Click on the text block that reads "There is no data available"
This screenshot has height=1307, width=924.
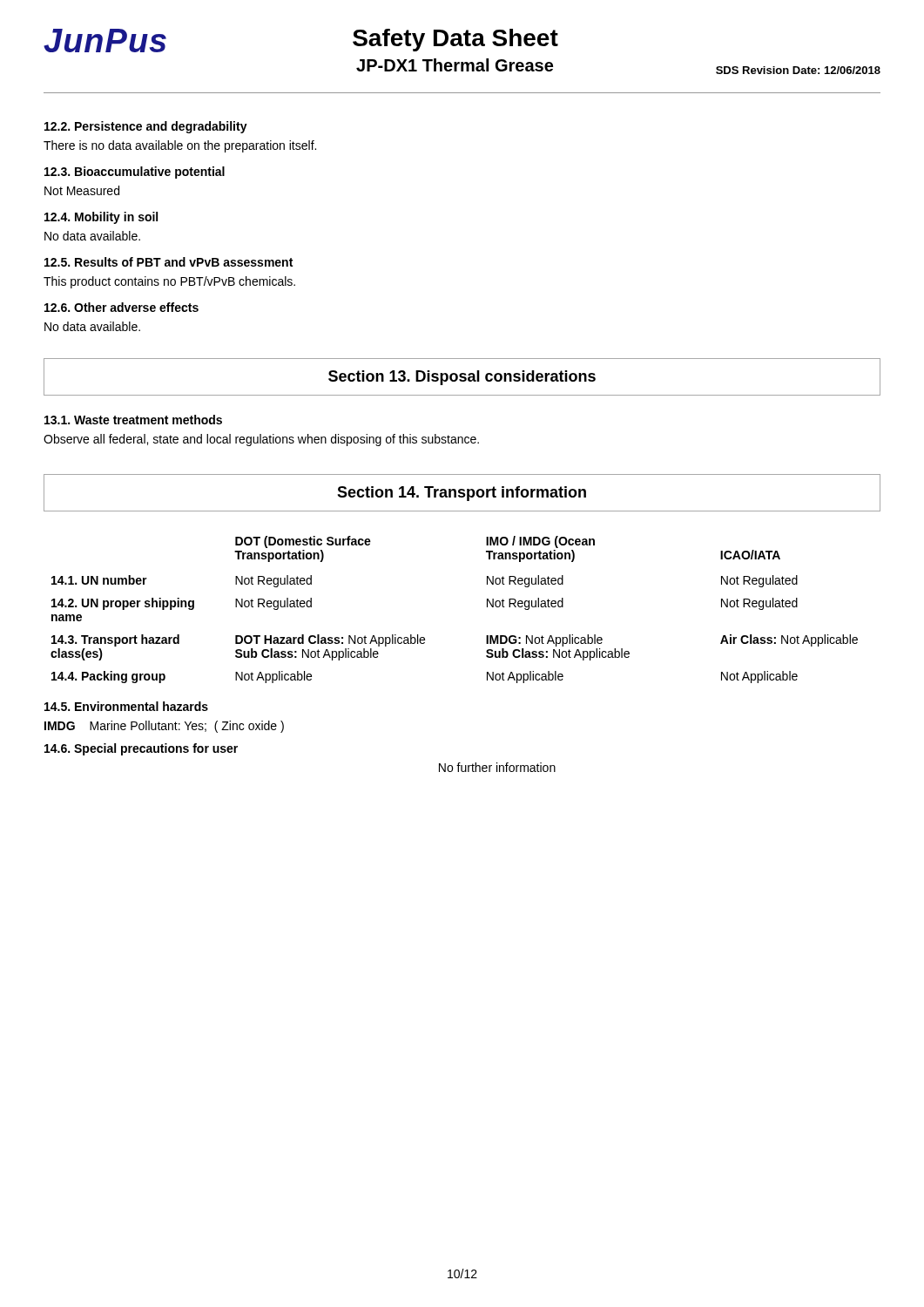click(180, 146)
